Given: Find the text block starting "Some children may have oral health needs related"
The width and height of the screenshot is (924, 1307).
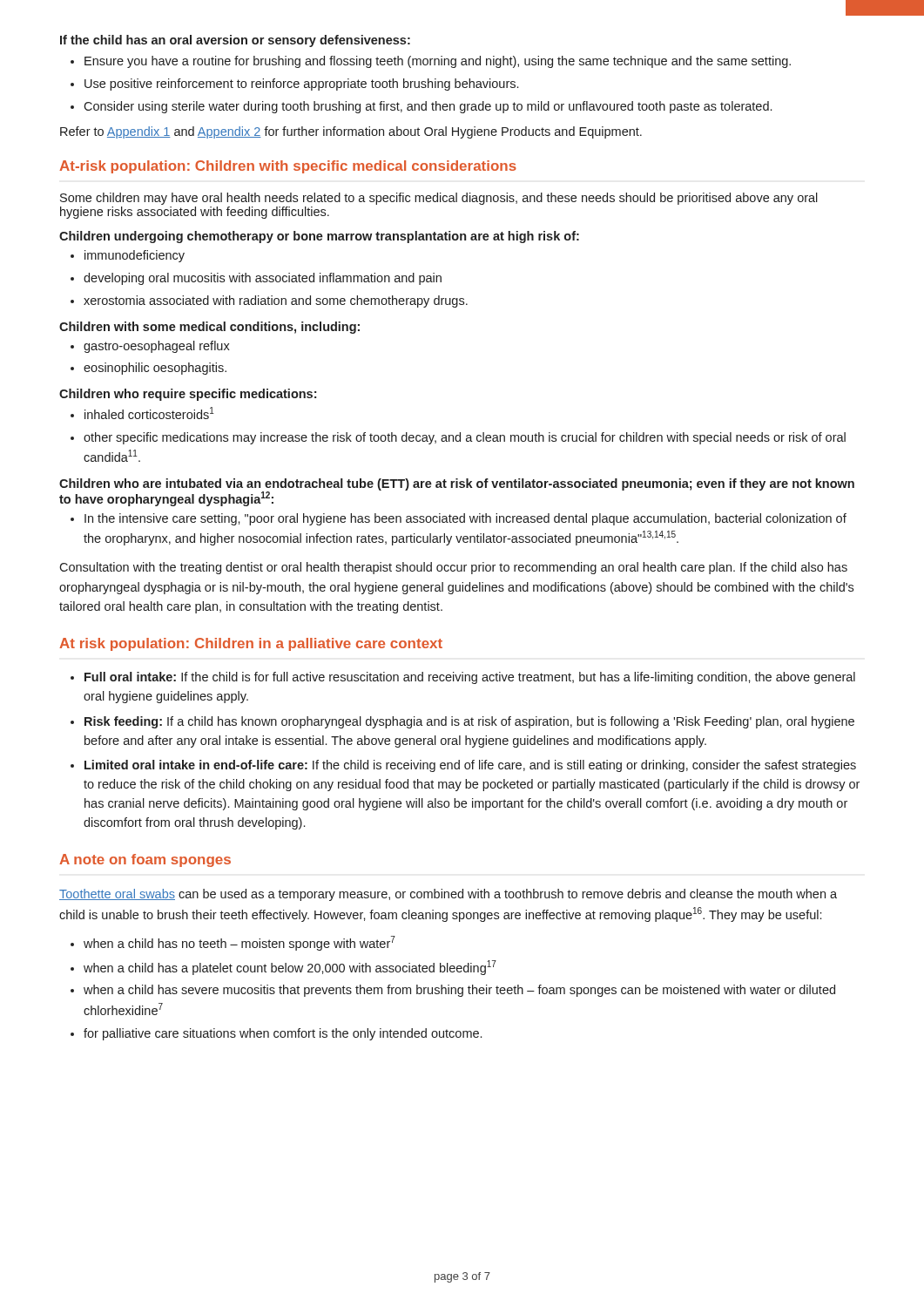Looking at the screenshot, I should pos(439,205).
